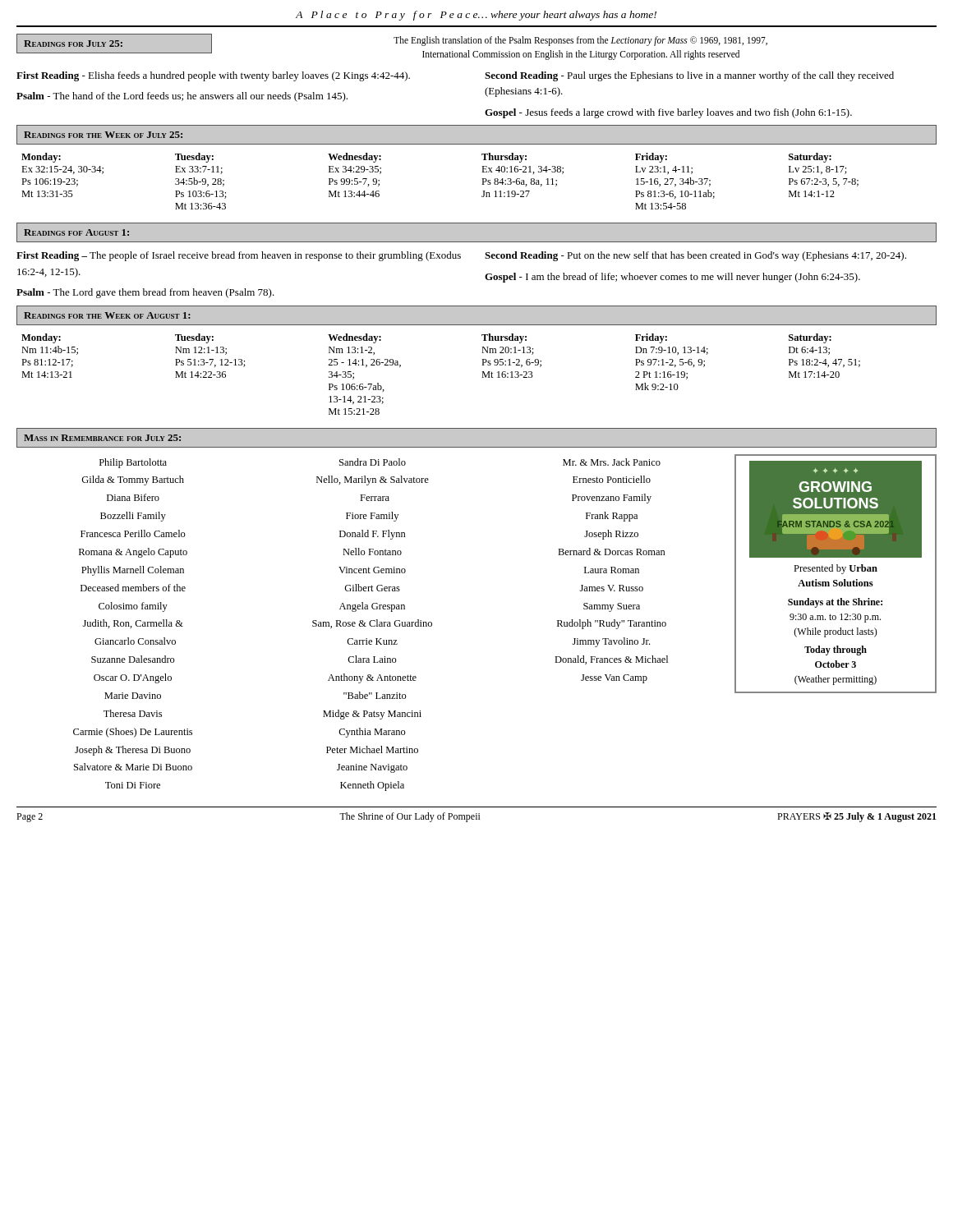The image size is (953, 1232).
Task: Find "Readings for July 25:" on this page
Action: pyautogui.click(x=74, y=43)
